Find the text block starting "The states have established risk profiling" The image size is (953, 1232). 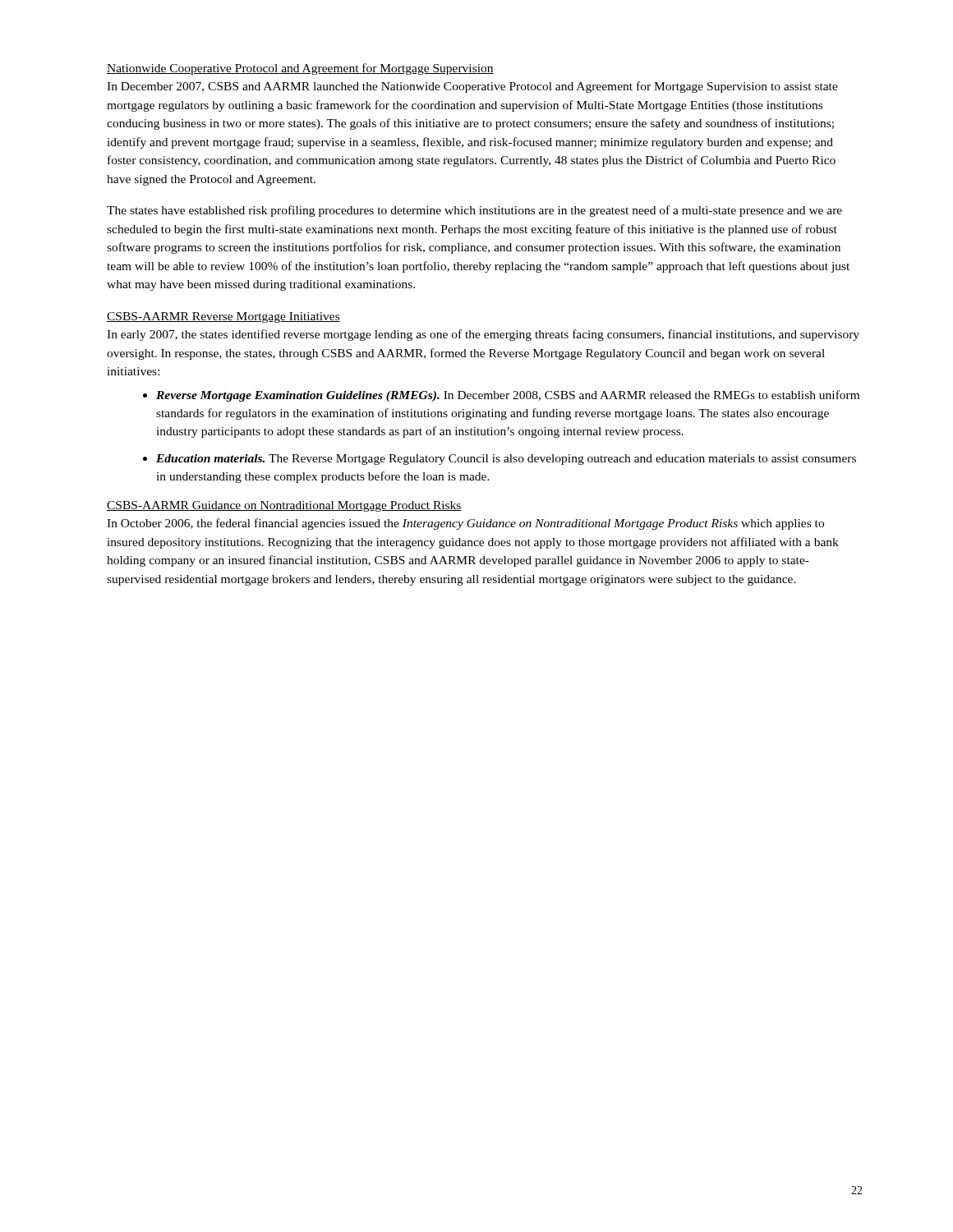tap(485, 248)
